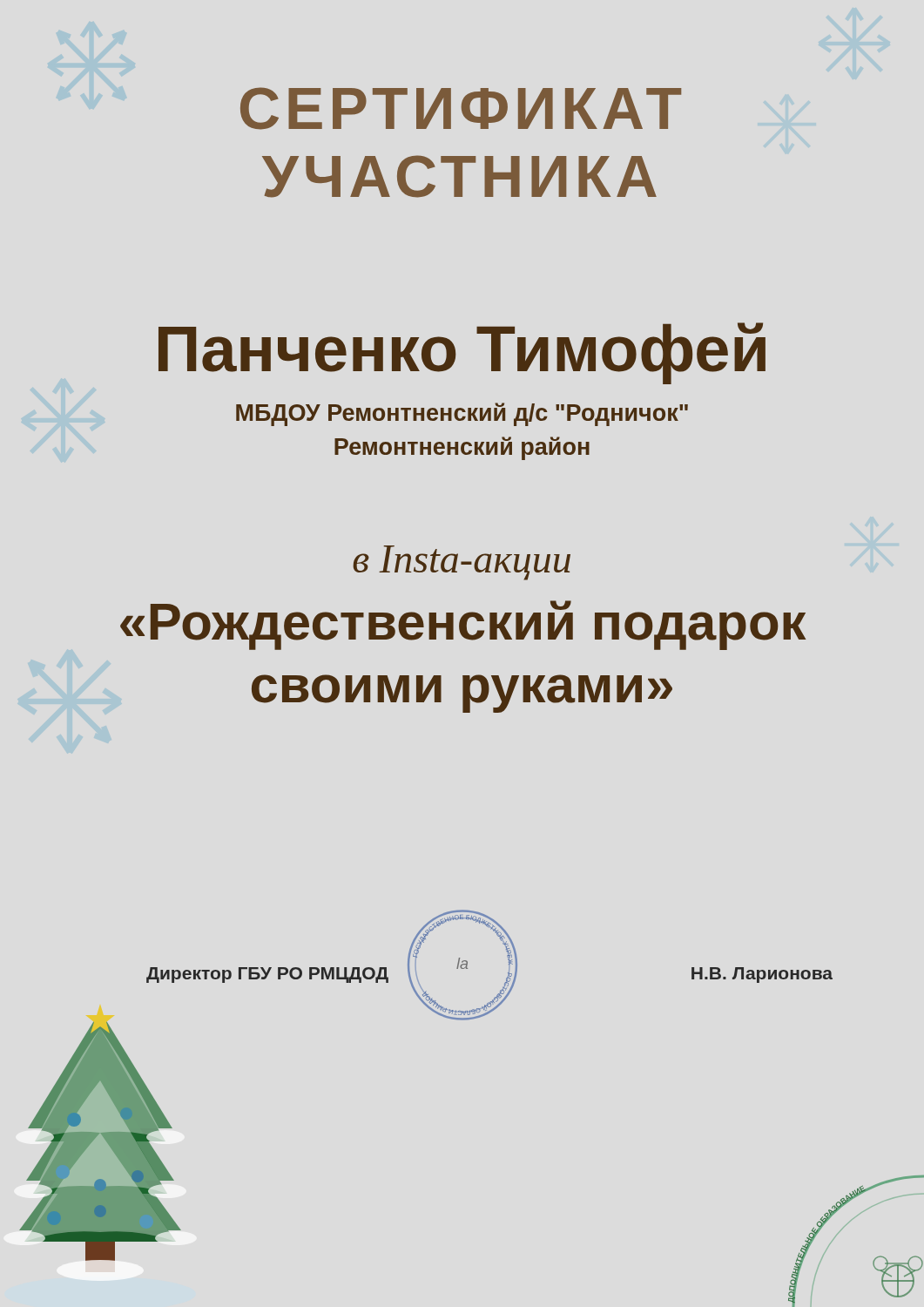The width and height of the screenshot is (924, 1307).
Task: Click on the text starting "Панченко Тимофей"
Action: click(462, 349)
